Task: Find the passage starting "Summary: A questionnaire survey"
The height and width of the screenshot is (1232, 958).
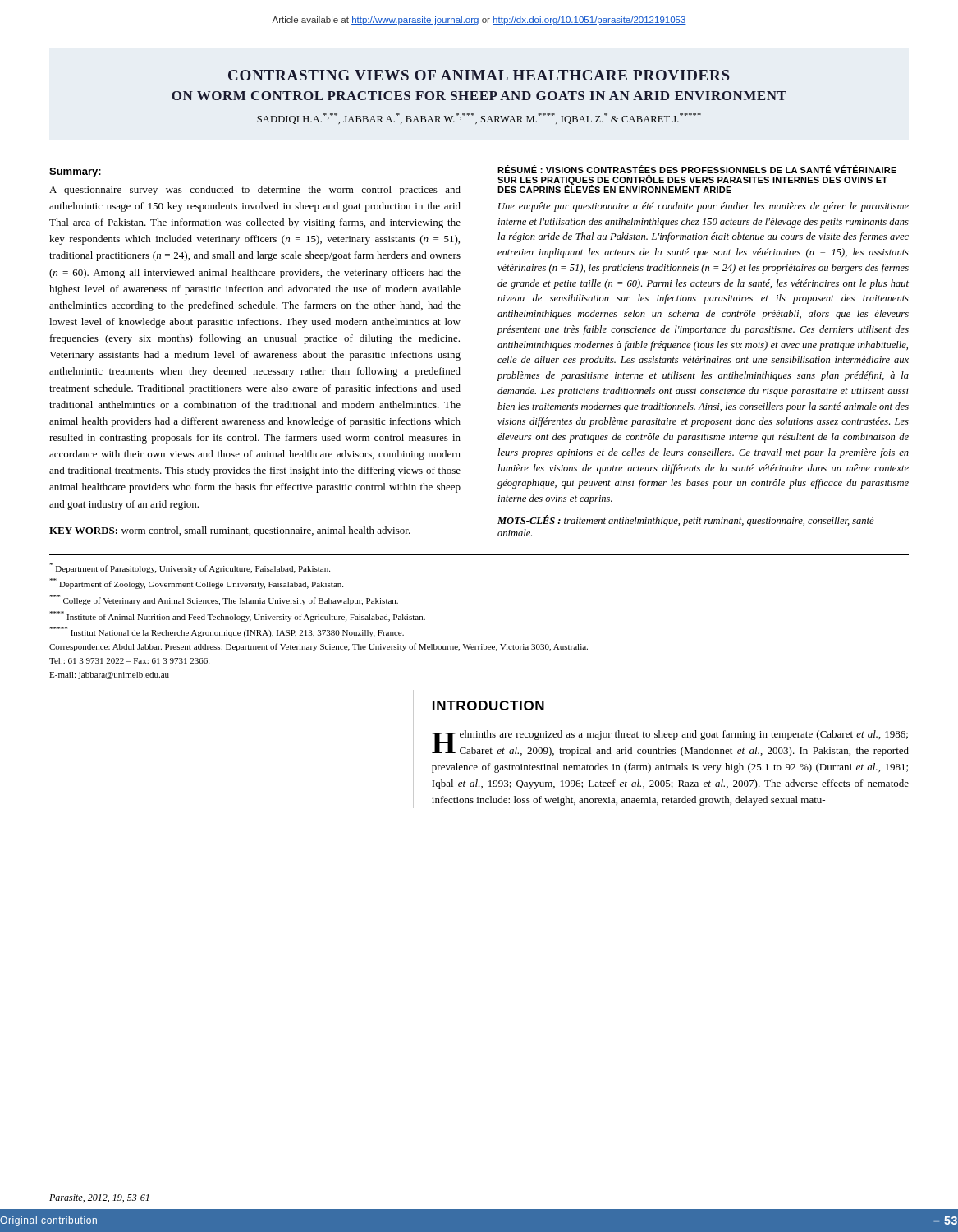Action: 255,351
